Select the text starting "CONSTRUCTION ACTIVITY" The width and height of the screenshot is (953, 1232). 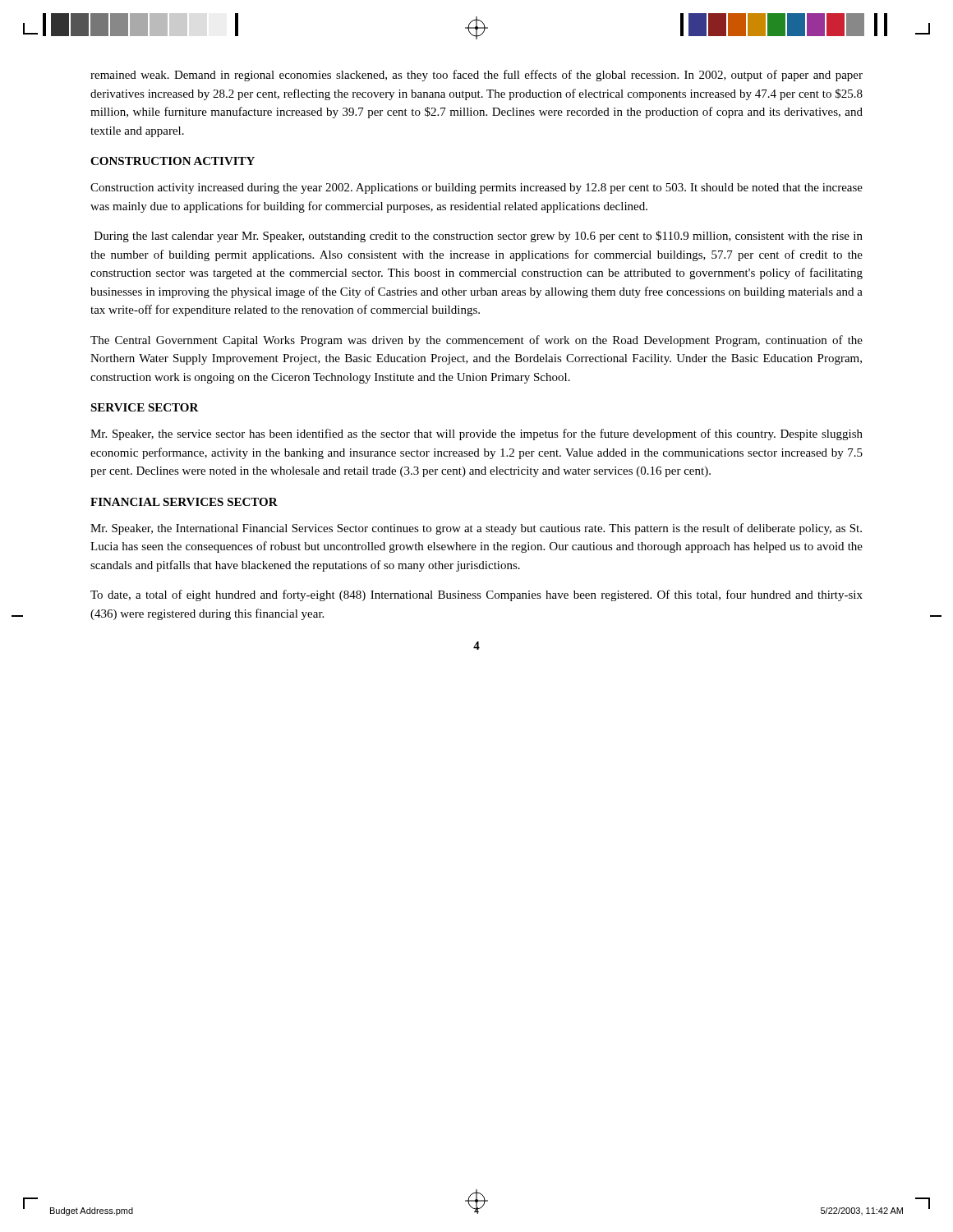point(173,161)
